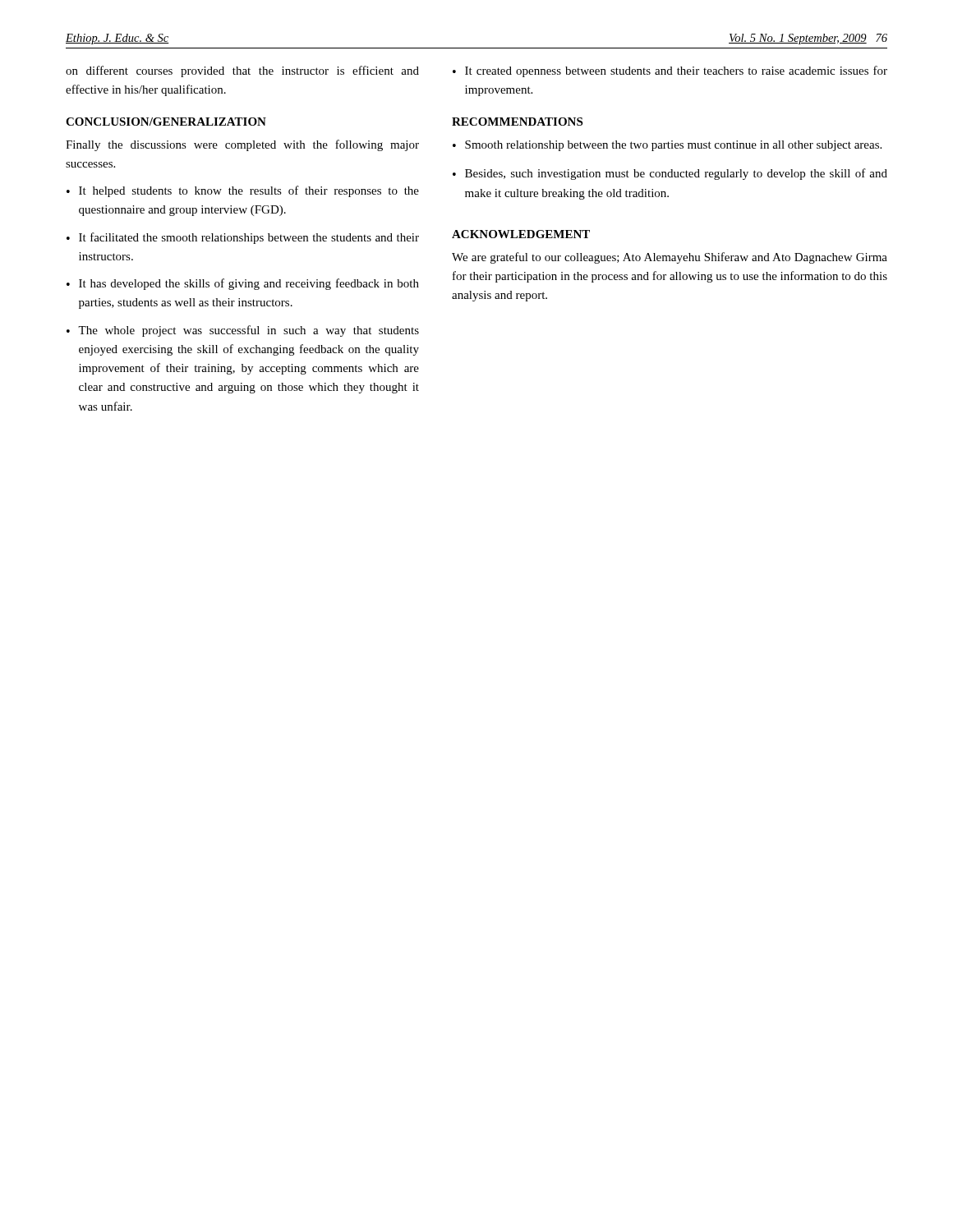
Task: Locate the text block that says "Finally the discussions"
Action: (x=242, y=154)
